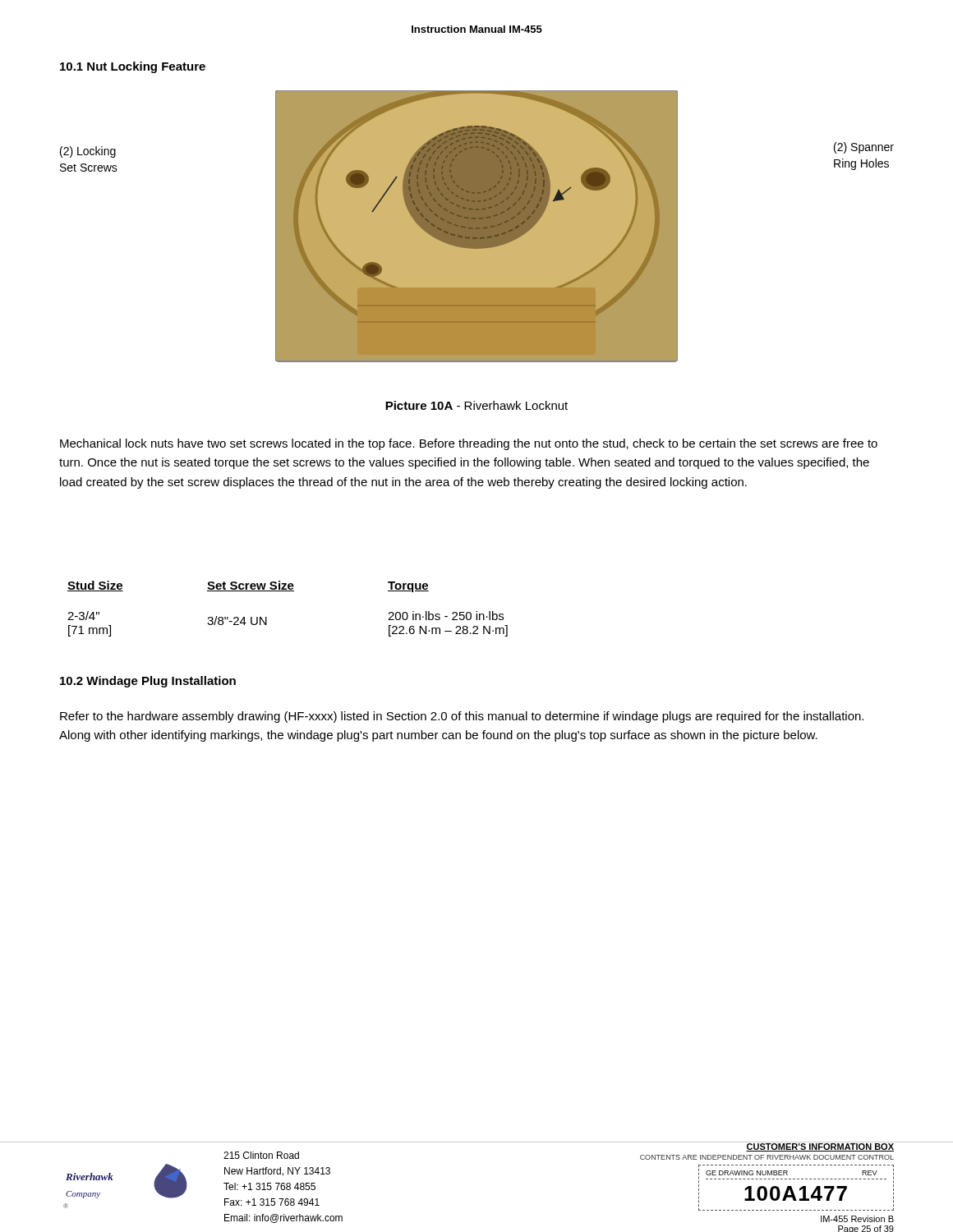
Task: Click on the table containing "Set Screw Size"
Action: (476, 607)
